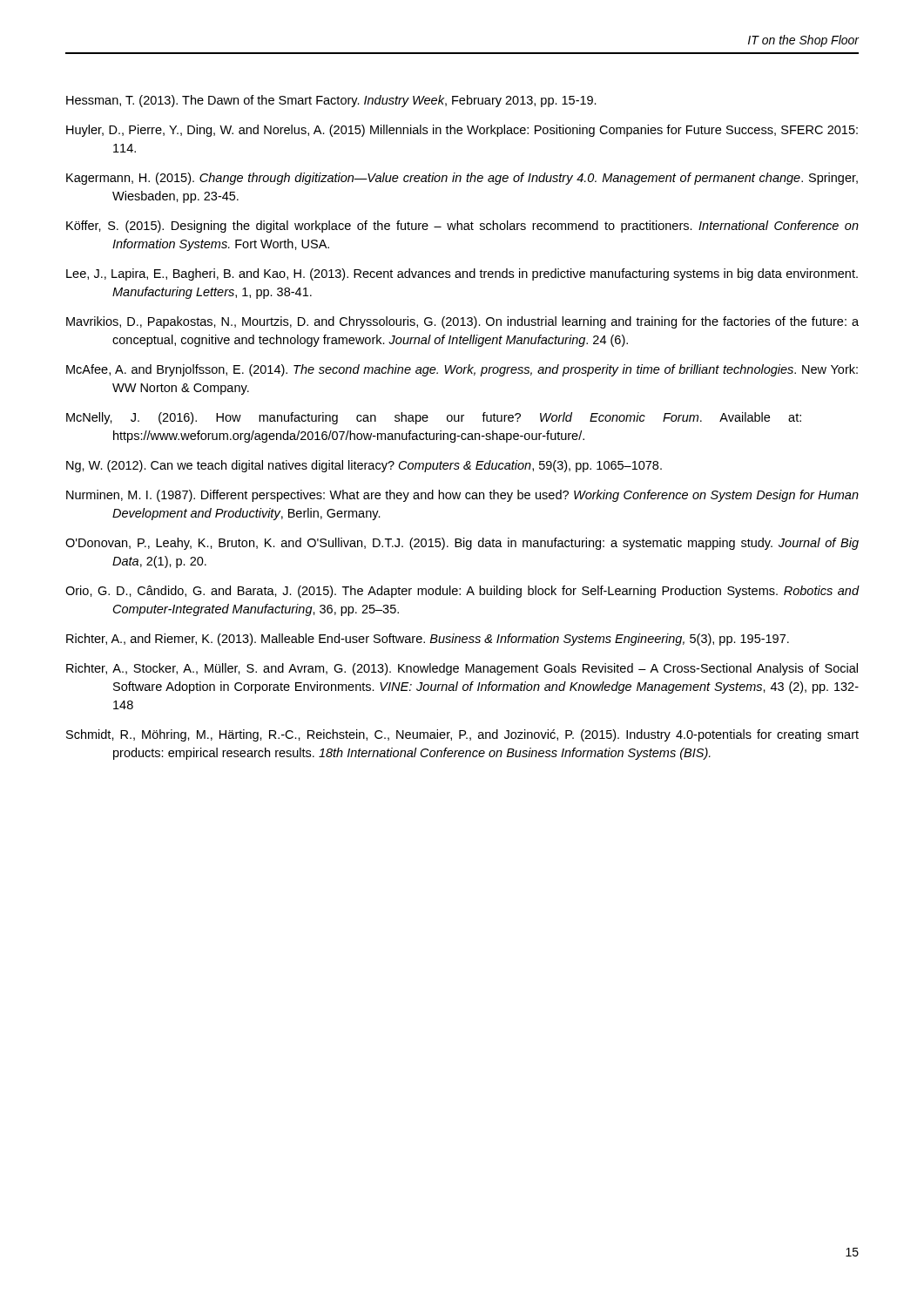Screen dimensions: 1307x924
Task: Find the list item with the text "Hessman, T. (2013). The"
Action: [331, 100]
